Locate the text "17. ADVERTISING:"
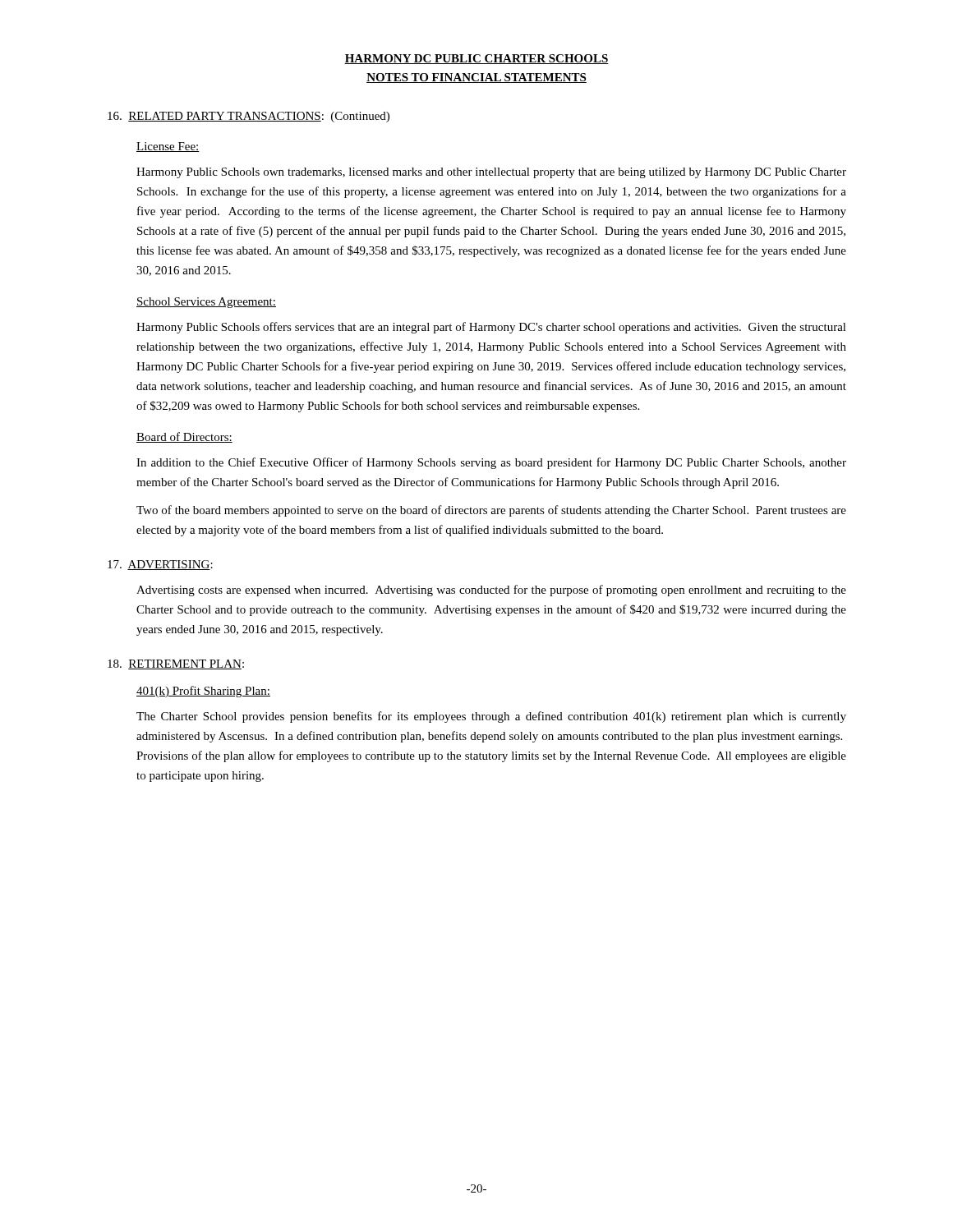 (160, 564)
